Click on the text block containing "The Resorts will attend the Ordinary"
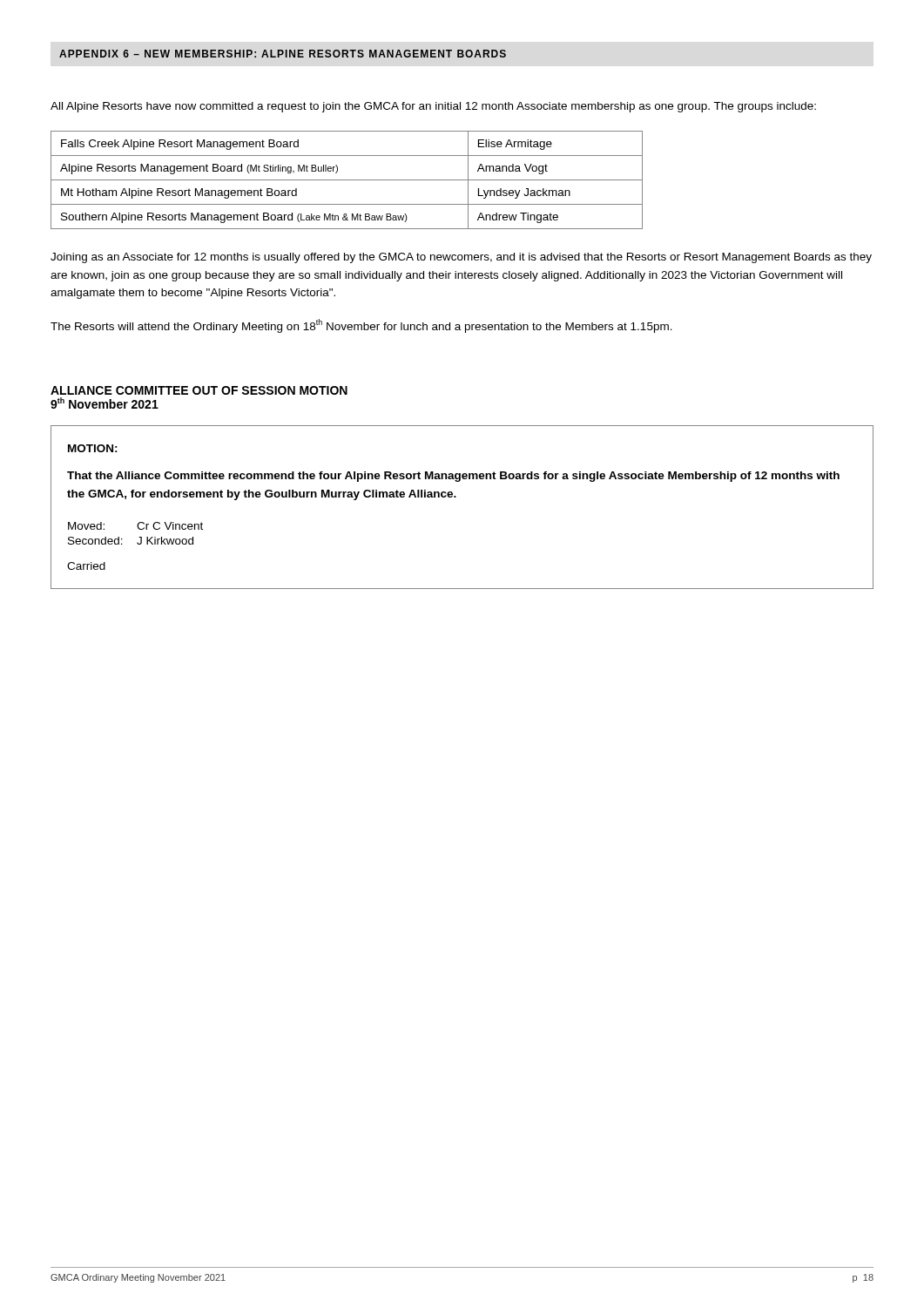Screen dimensions: 1307x924 [362, 325]
